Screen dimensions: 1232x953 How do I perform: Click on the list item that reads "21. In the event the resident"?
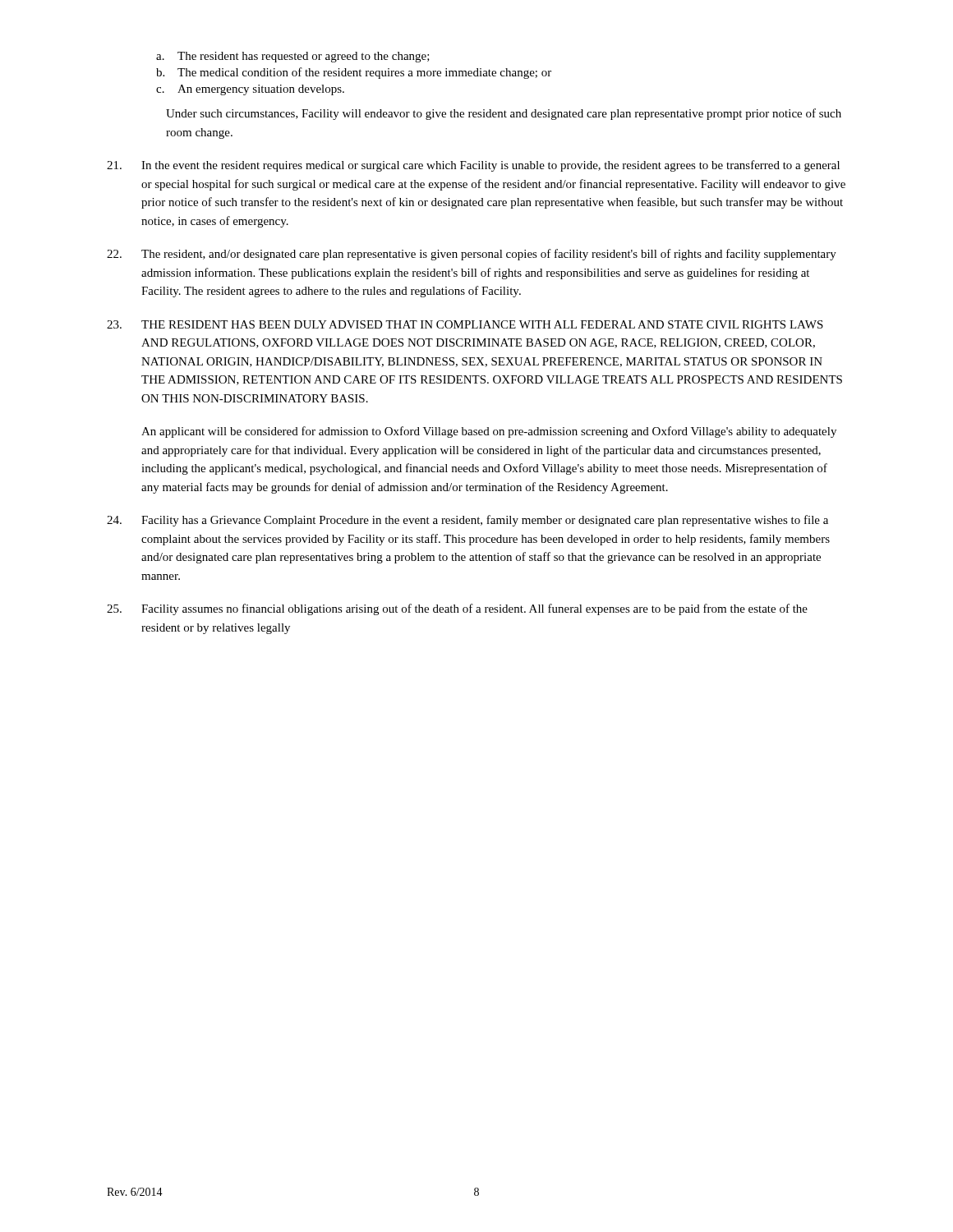(476, 193)
